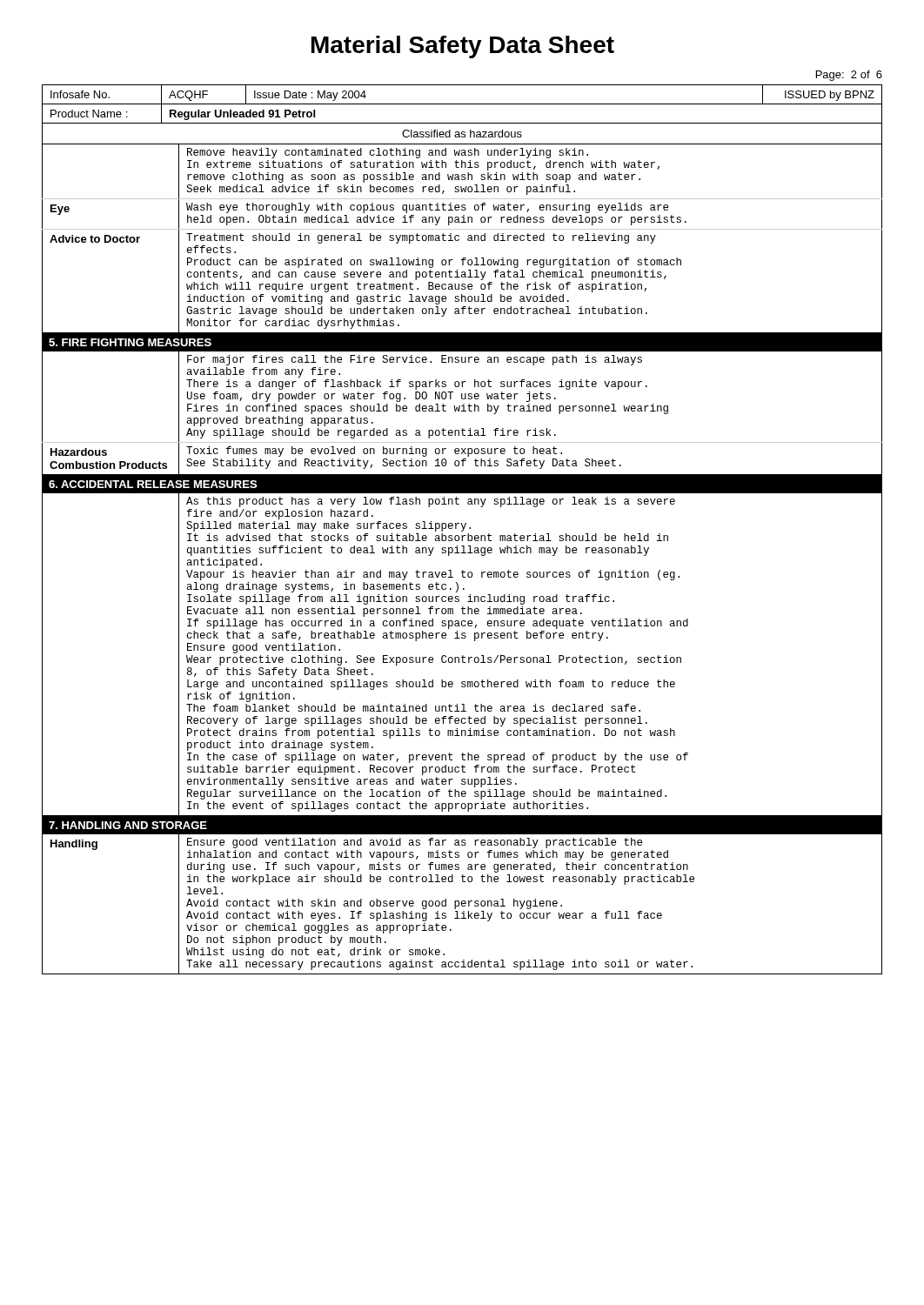The image size is (924, 1305).
Task: Locate the element starting "Classified as hazardous"
Action: (x=462, y=134)
